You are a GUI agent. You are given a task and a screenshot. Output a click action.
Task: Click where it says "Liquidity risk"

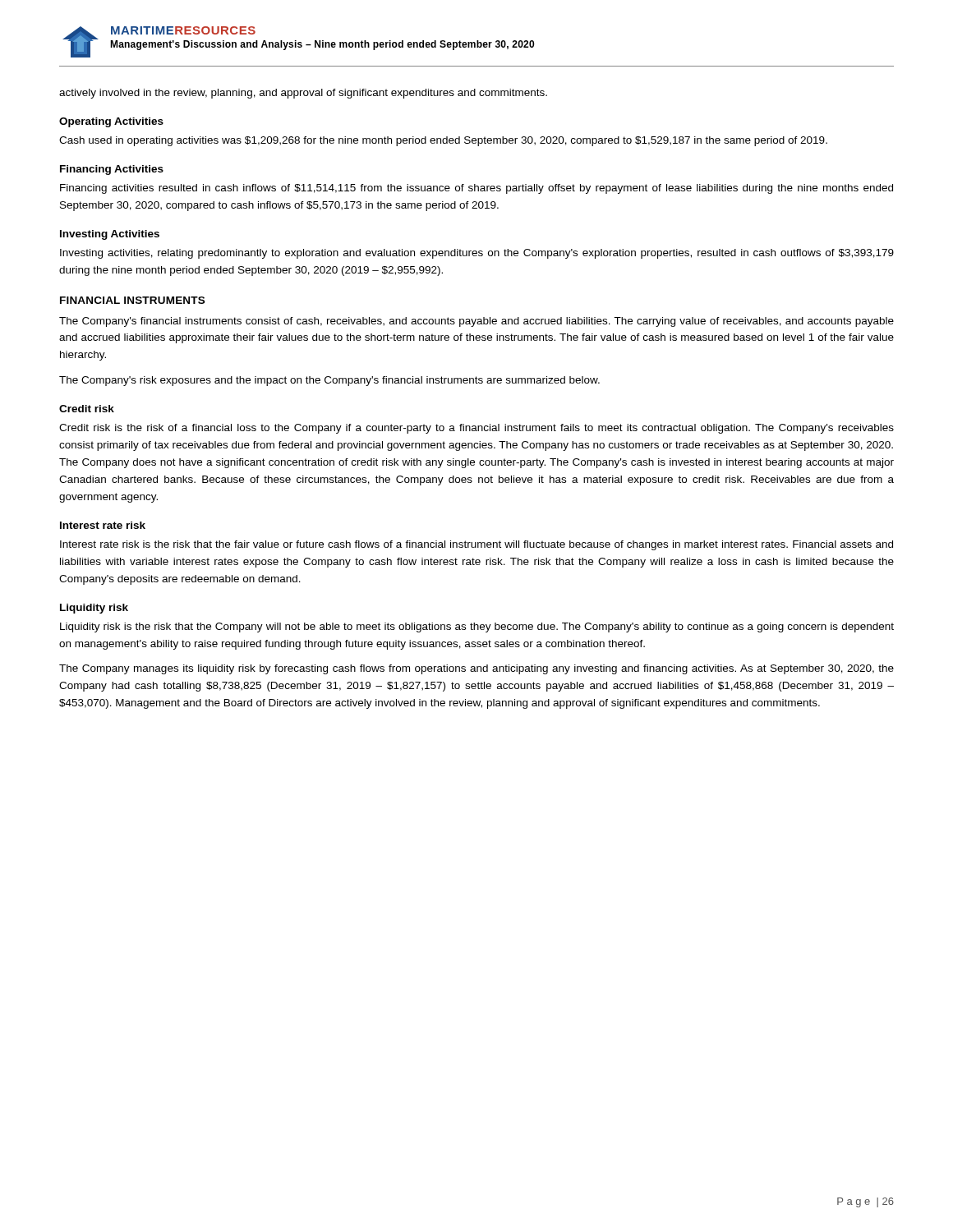tap(94, 607)
